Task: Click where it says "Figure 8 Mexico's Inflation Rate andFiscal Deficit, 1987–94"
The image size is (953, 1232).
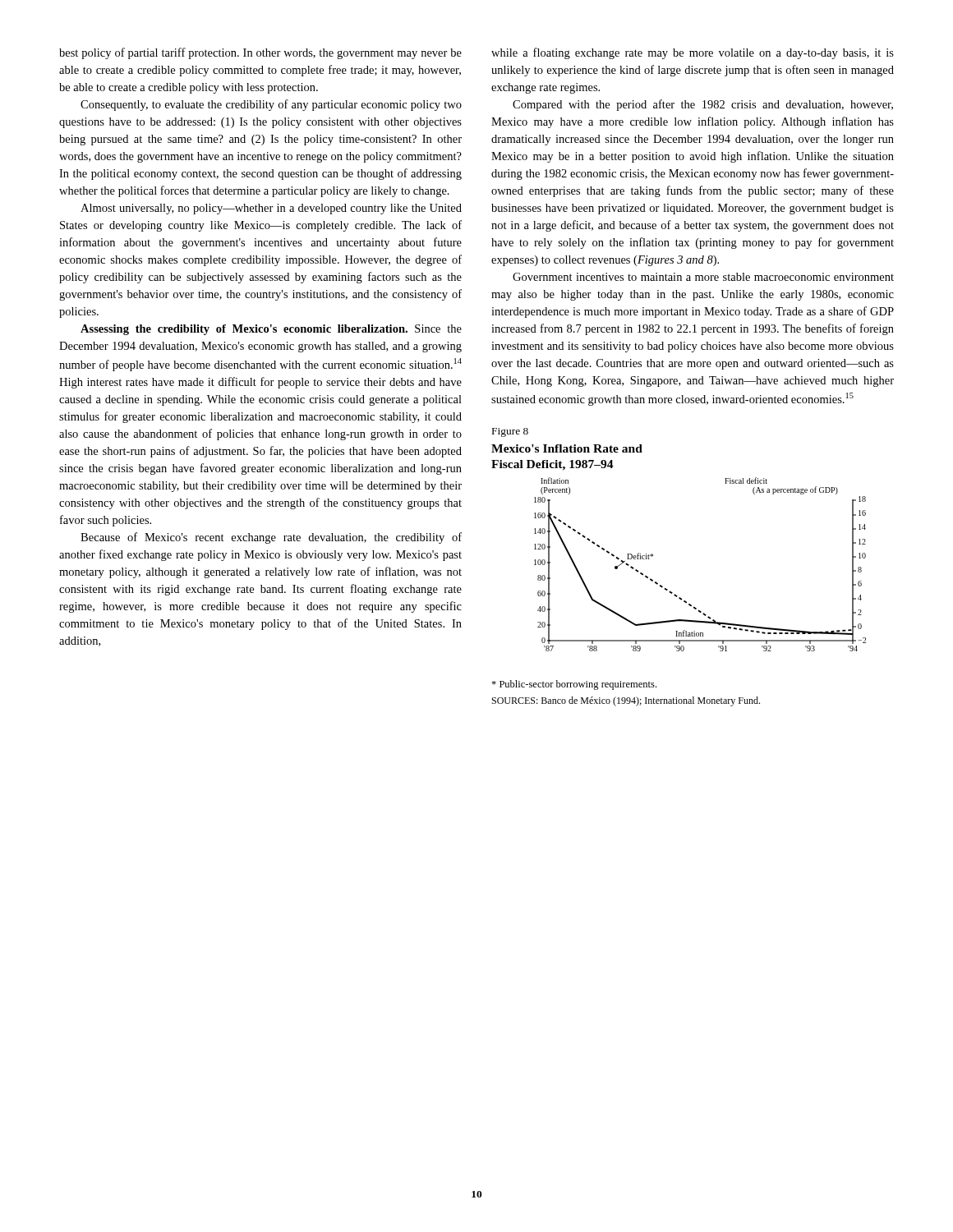Action: click(510, 432)
